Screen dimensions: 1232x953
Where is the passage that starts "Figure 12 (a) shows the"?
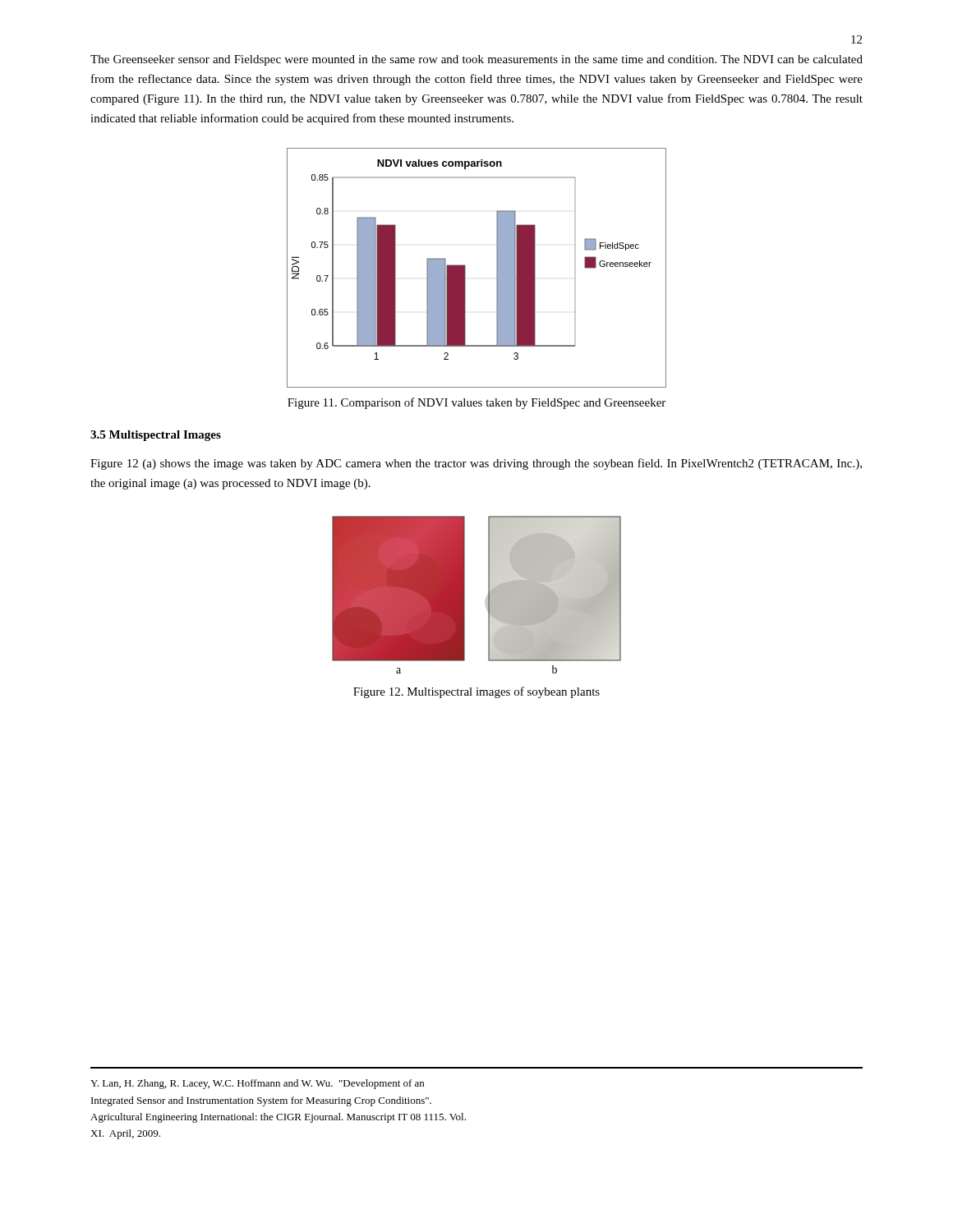[x=476, y=473]
